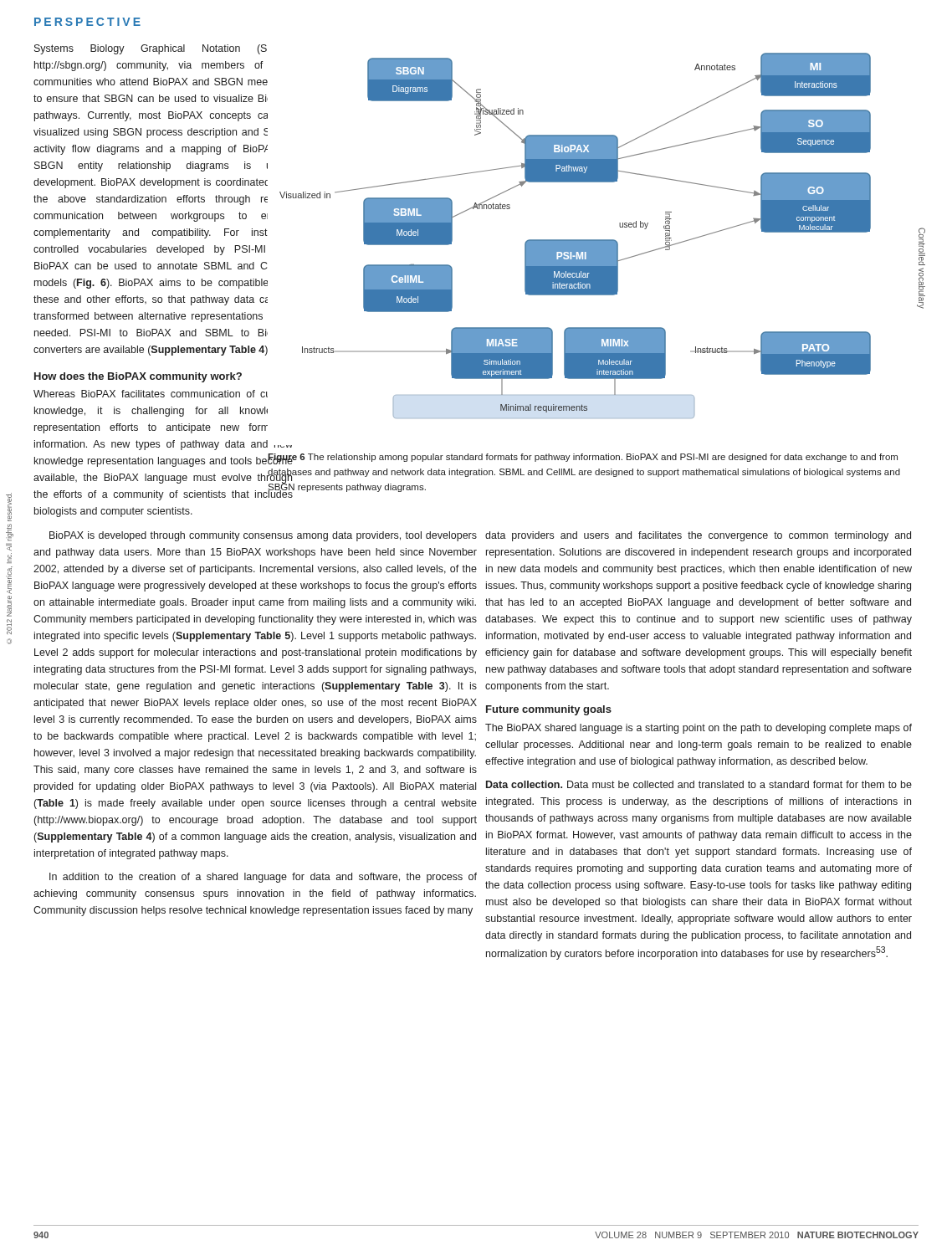Image resolution: width=952 pixels, height=1255 pixels.
Task: Find the element starting "Figure 6 The"
Action: click(x=584, y=472)
